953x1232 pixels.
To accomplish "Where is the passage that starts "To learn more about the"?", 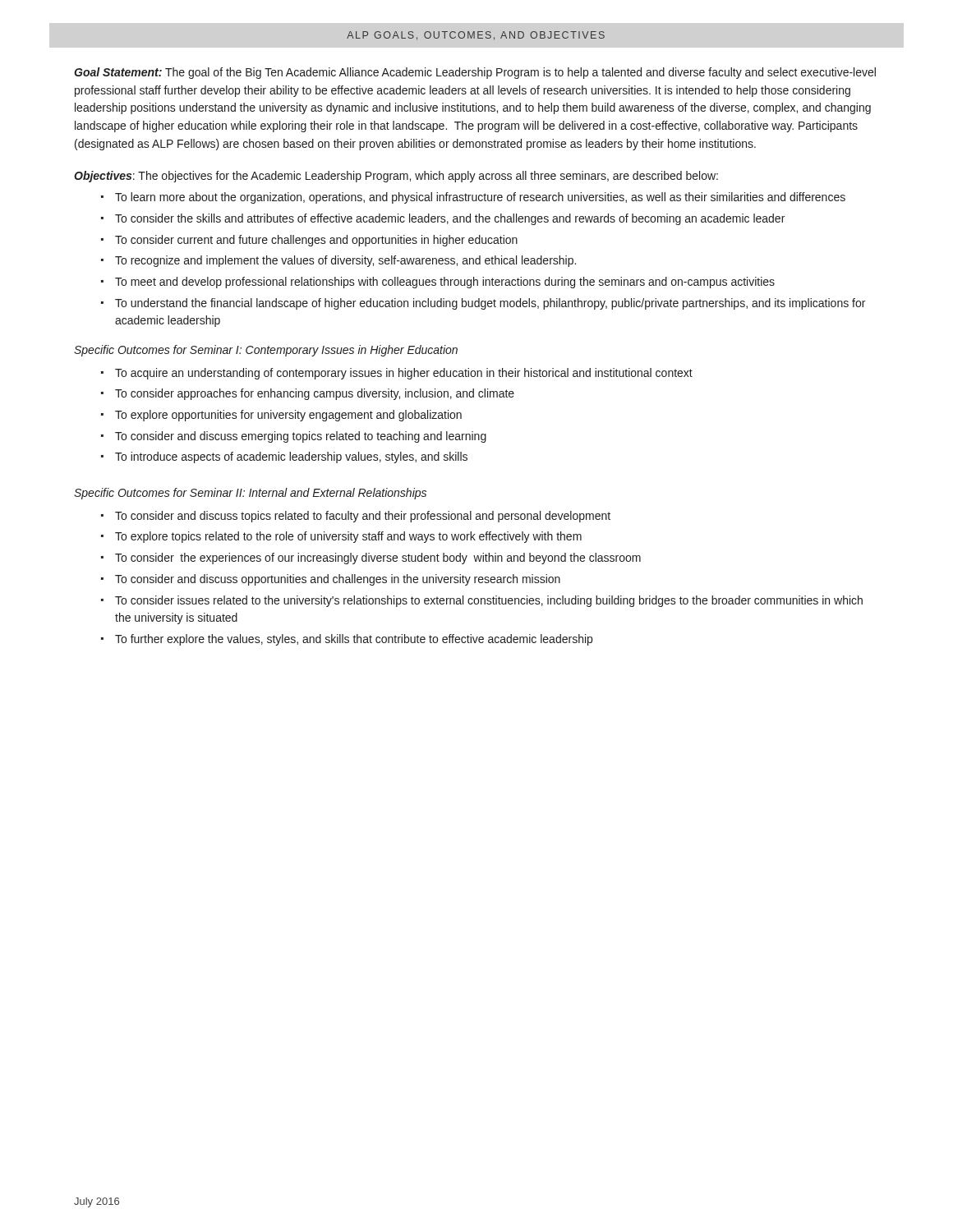I will [490, 198].
